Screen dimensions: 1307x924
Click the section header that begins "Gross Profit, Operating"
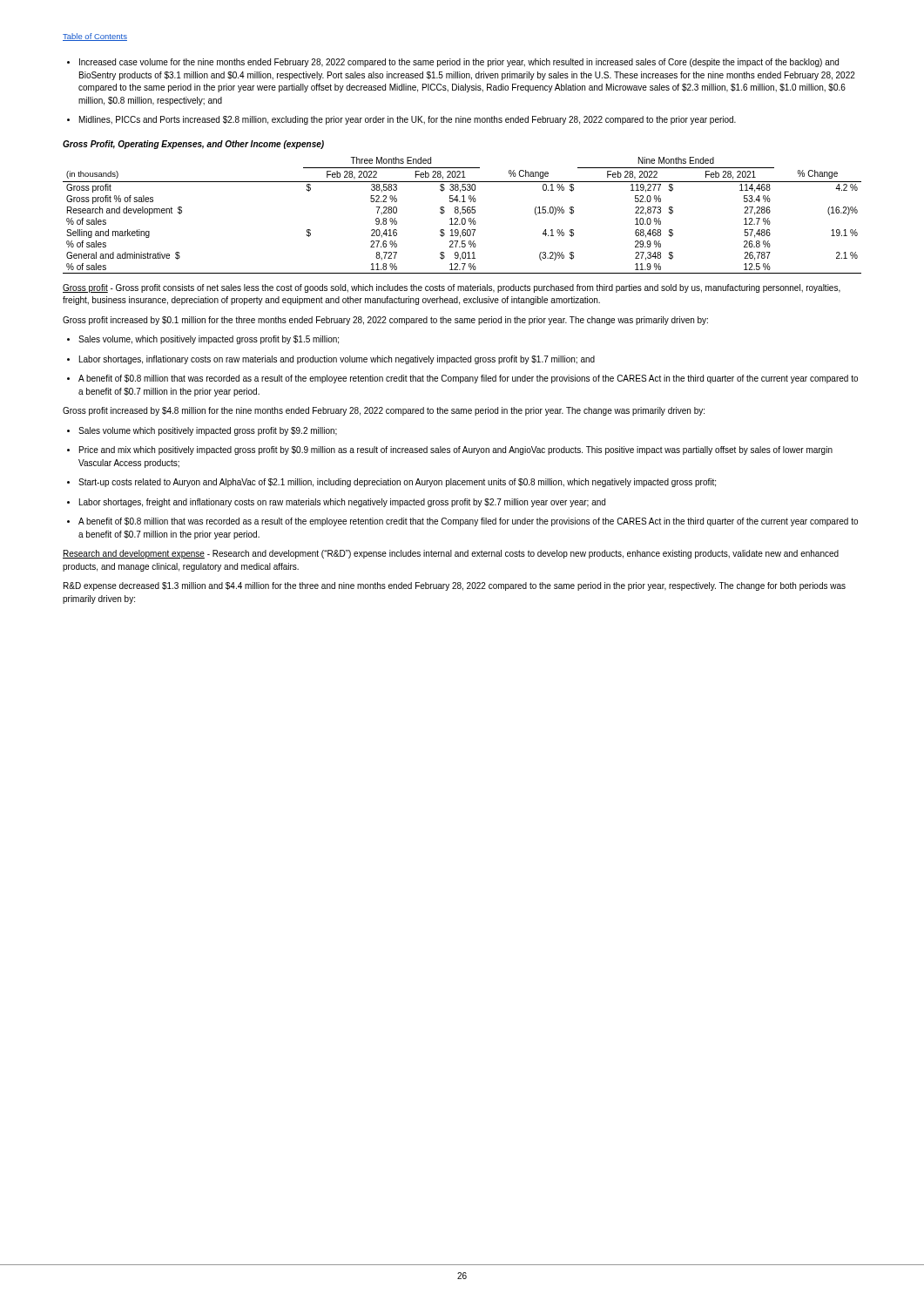coord(193,144)
